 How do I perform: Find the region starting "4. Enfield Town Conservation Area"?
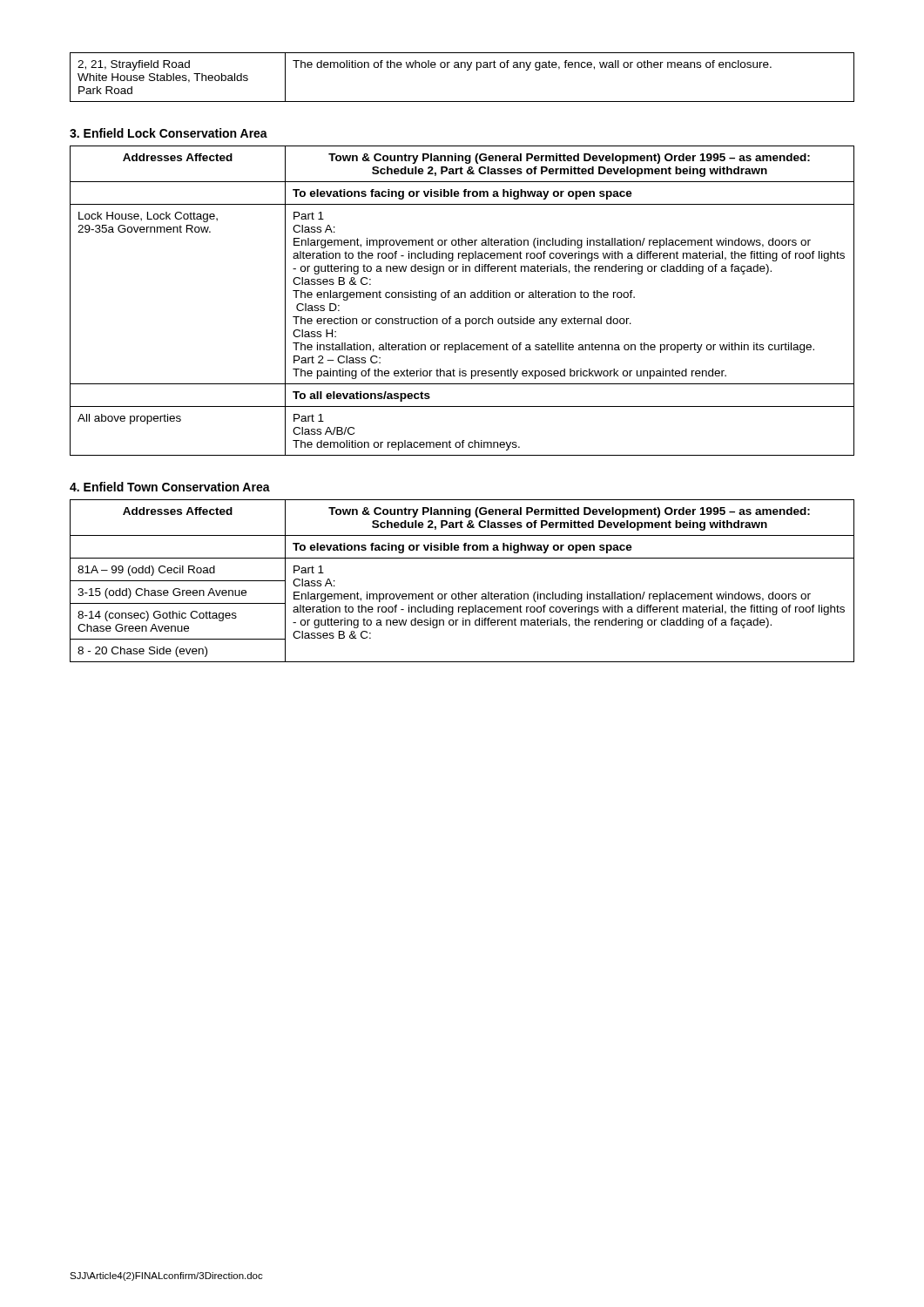(170, 487)
